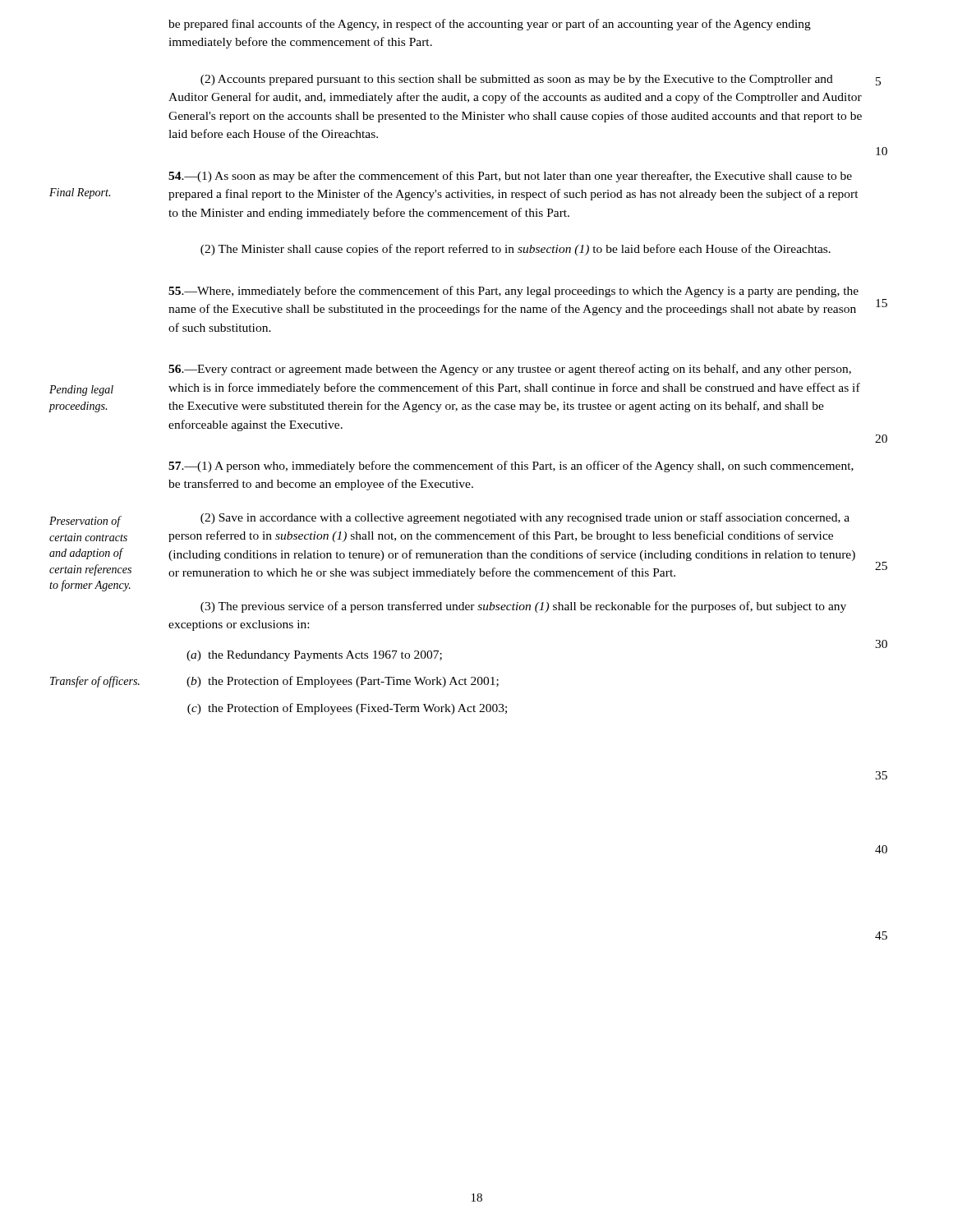This screenshot has width=953, height=1232.
Task: Locate the text block starting "Transfer of officers."
Action: pos(95,681)
